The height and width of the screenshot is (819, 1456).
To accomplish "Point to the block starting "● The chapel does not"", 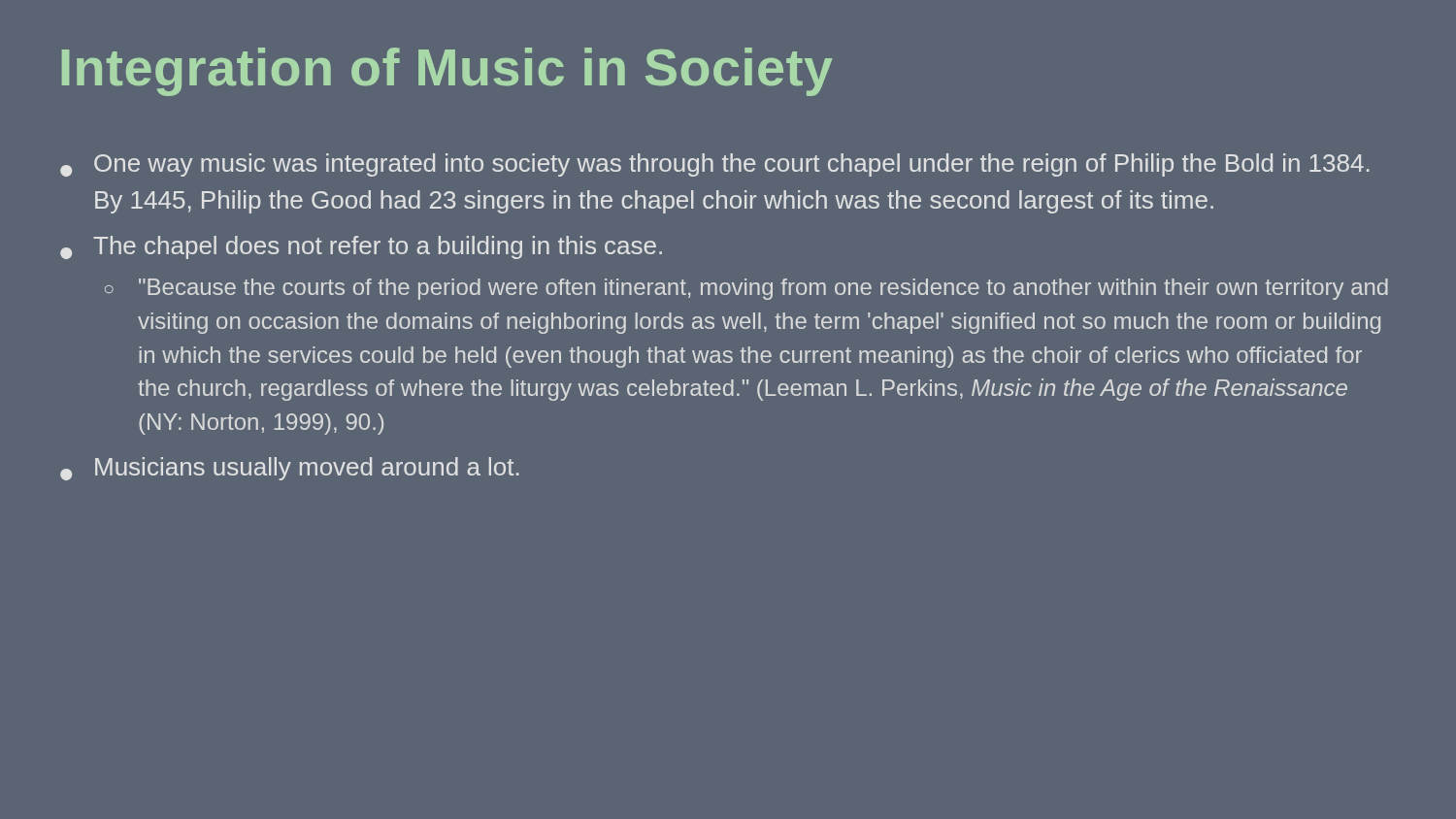I will [728, 334].
